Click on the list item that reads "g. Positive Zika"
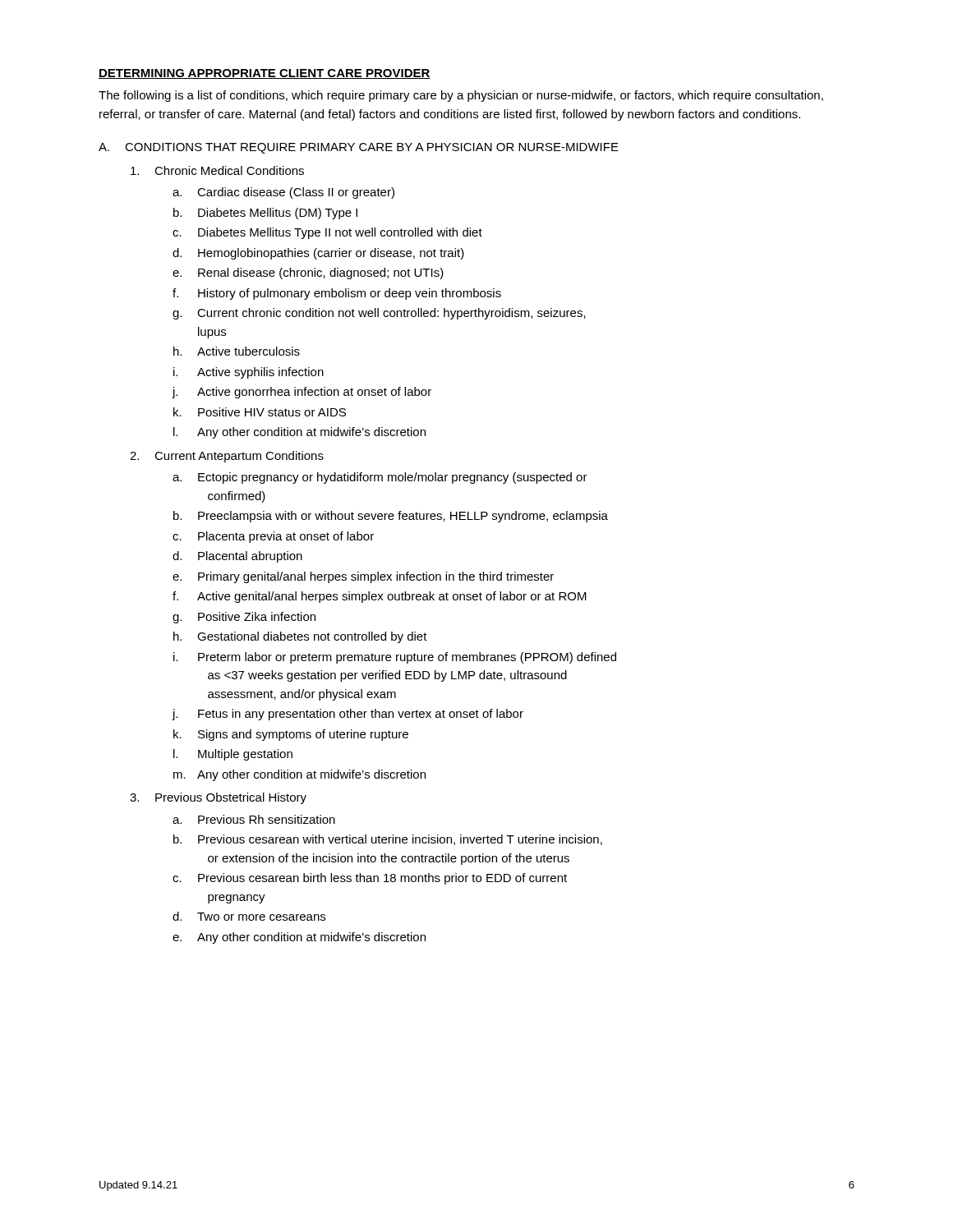Screen dimensions: 1232x953 point(244,617)
